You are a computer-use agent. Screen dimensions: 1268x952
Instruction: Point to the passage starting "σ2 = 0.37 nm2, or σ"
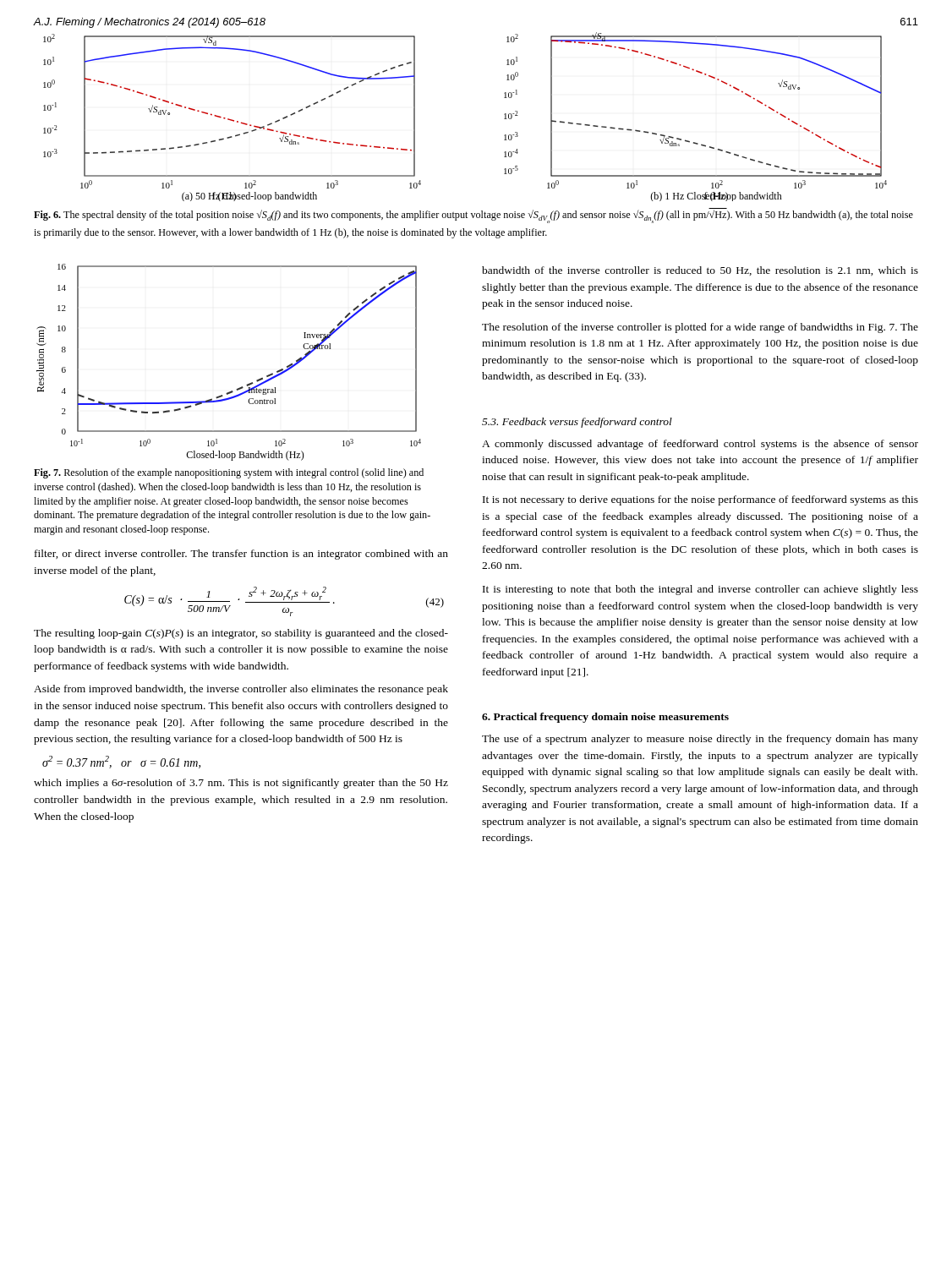[122, 761]
